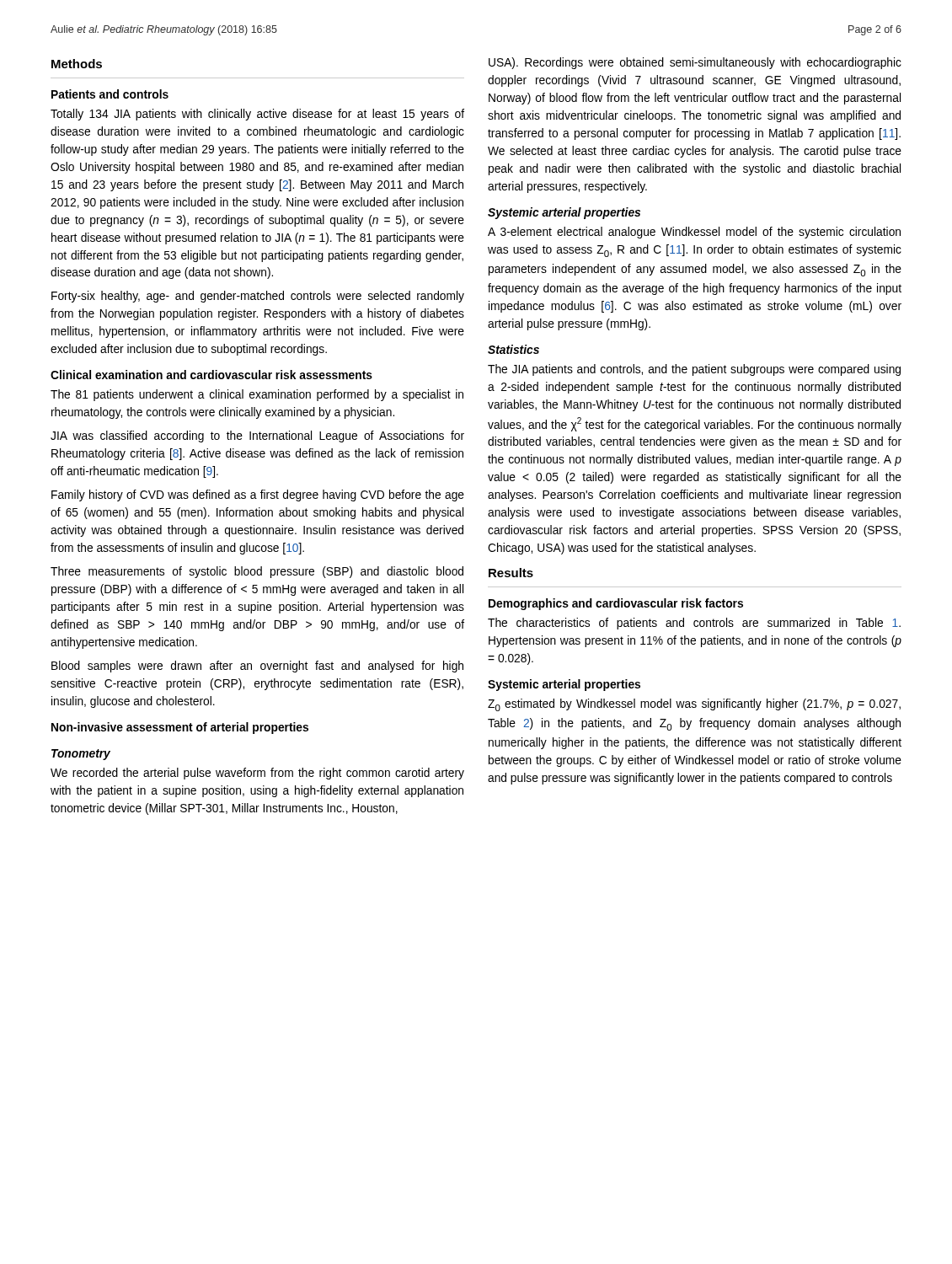Where is the passage that starts "The JIA patients and controls, and the"?

point(695,460)
